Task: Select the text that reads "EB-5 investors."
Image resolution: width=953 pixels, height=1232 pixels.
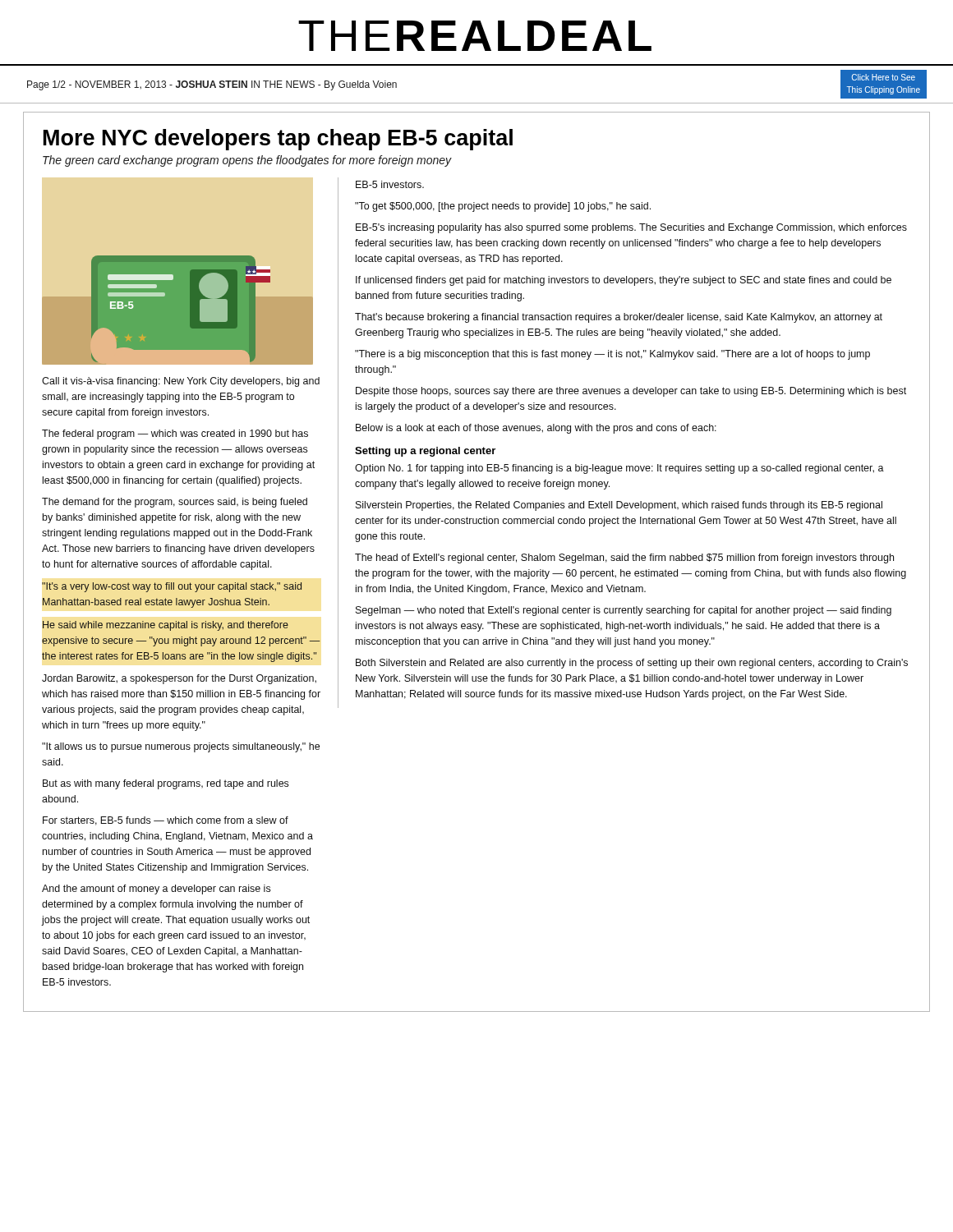Action: (x=390, y=184)
